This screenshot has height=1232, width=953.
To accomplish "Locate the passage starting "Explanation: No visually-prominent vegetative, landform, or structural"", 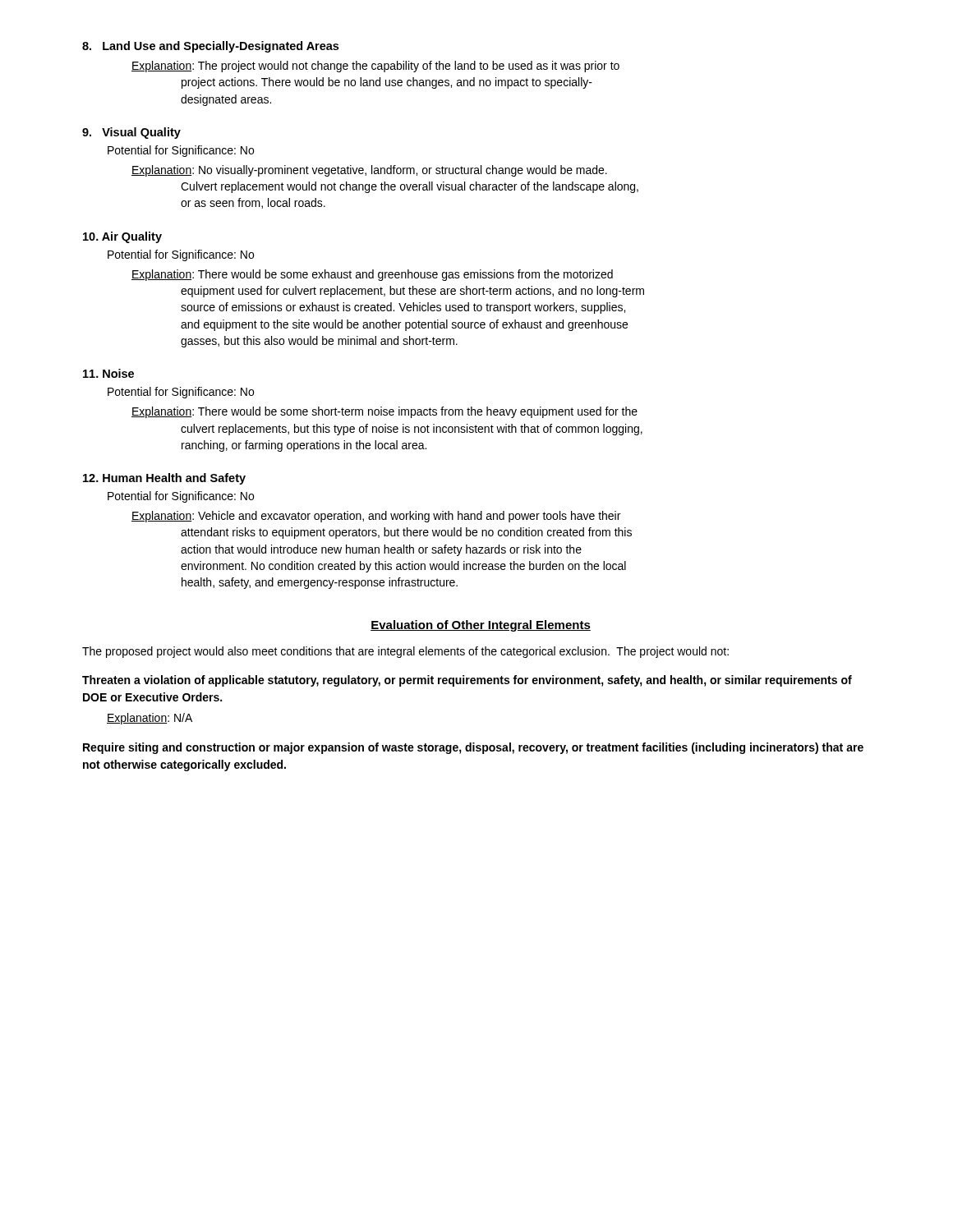I will click(x=505, y=188).
